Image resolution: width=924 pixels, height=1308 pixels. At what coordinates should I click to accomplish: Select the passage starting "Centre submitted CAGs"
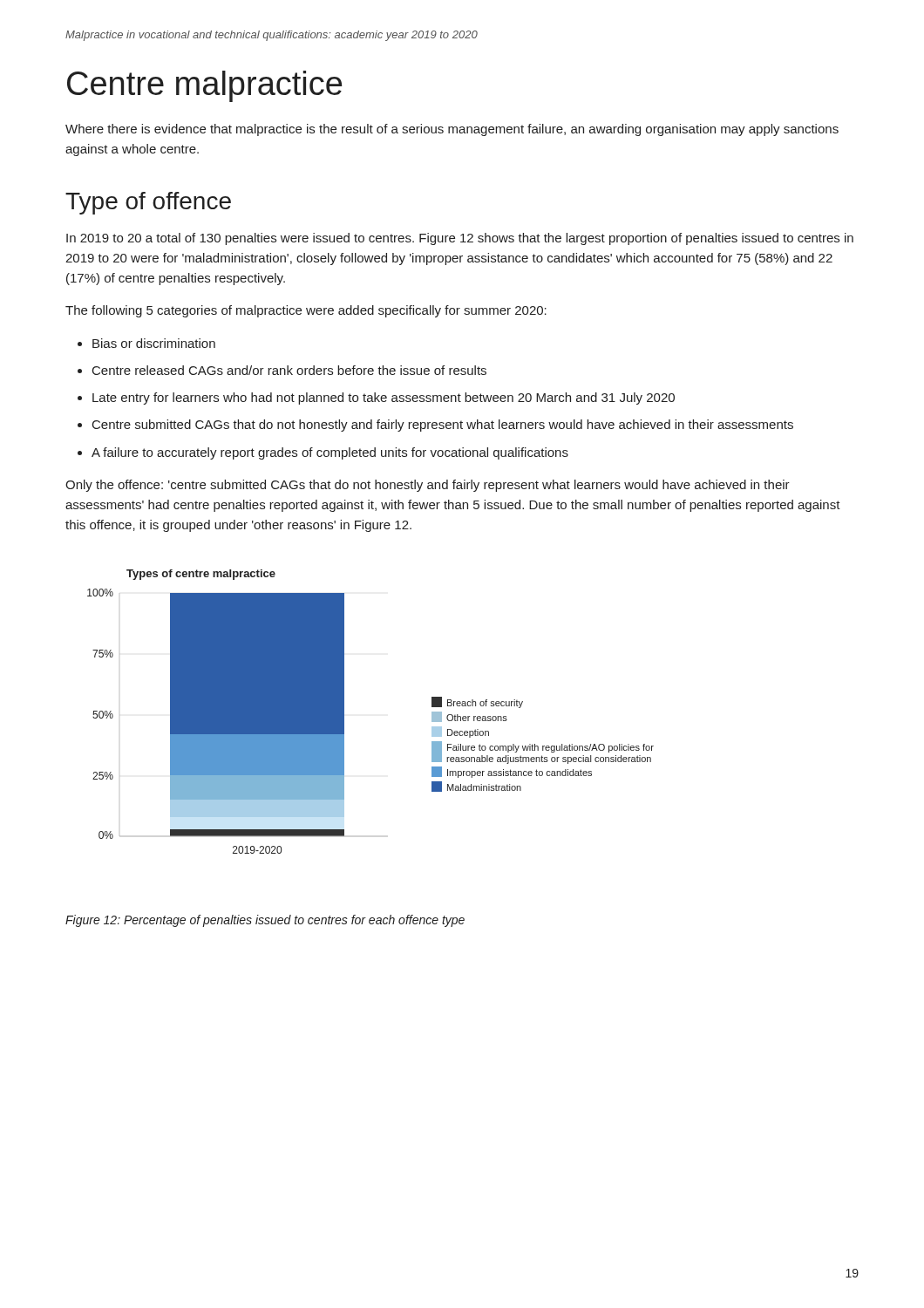[x=443, y=424]
